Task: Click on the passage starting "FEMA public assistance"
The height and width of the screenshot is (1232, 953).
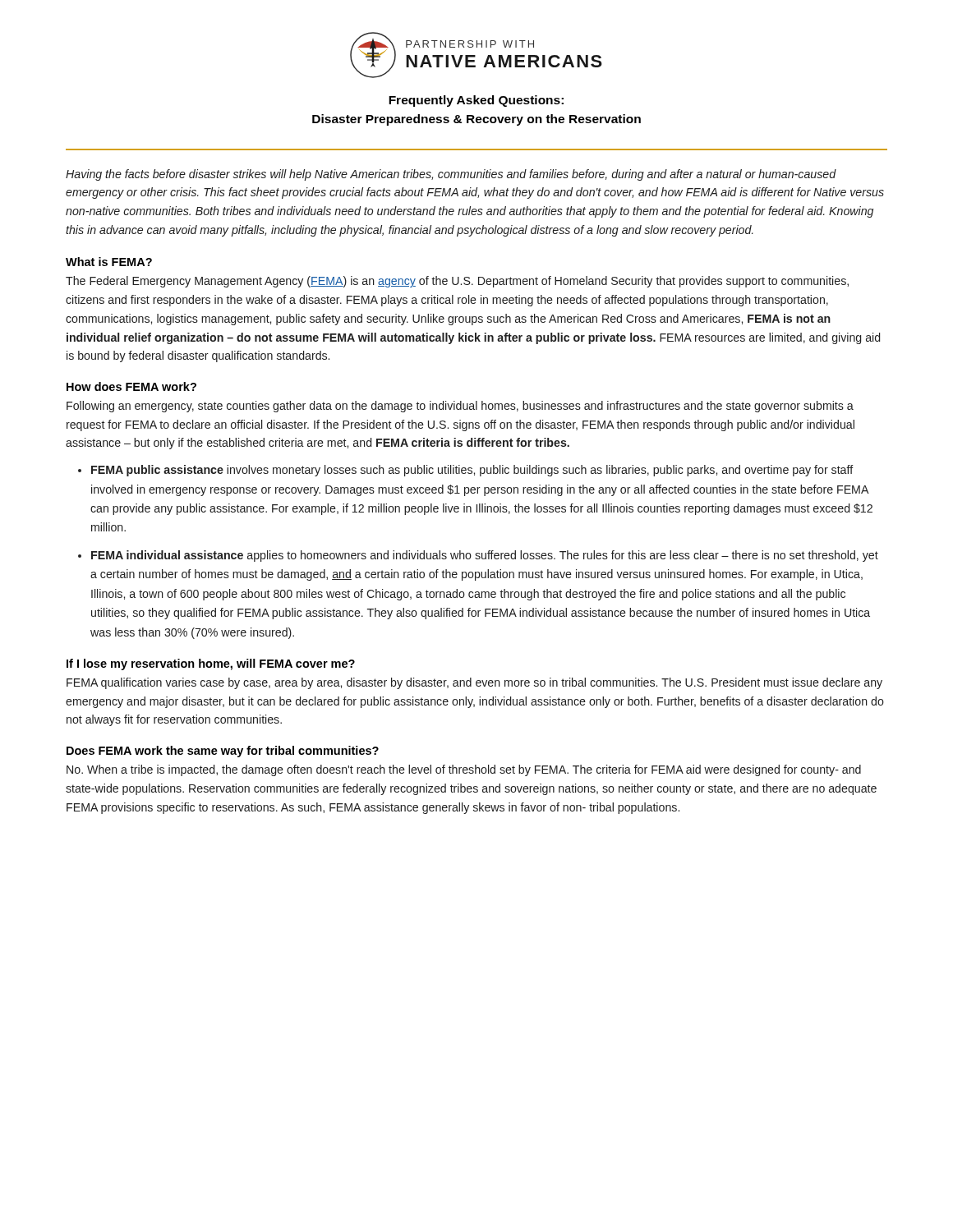Action: (482, 499)
